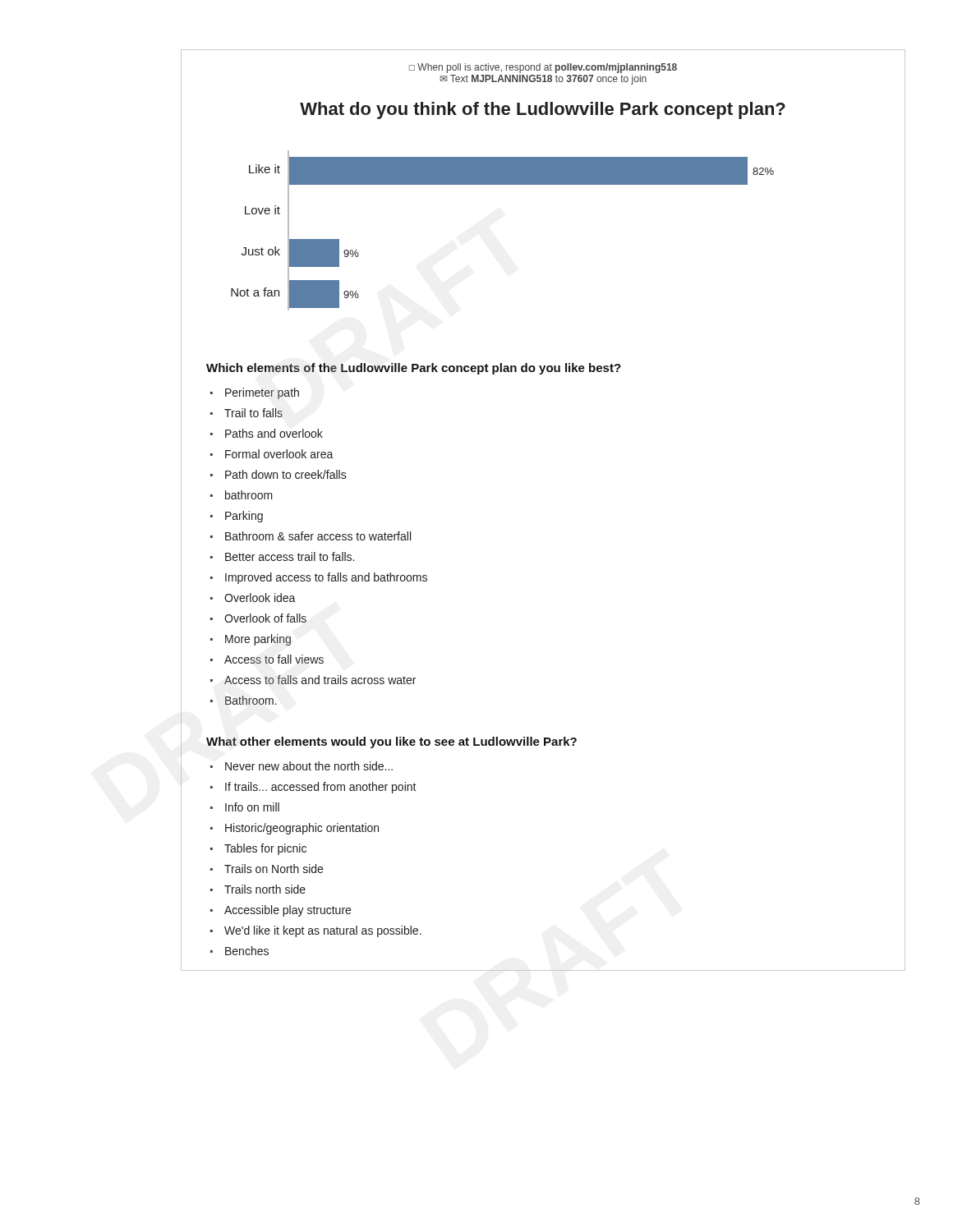Point to "Paths and overlook"
Screen dimensions: 1232x953
274,433
